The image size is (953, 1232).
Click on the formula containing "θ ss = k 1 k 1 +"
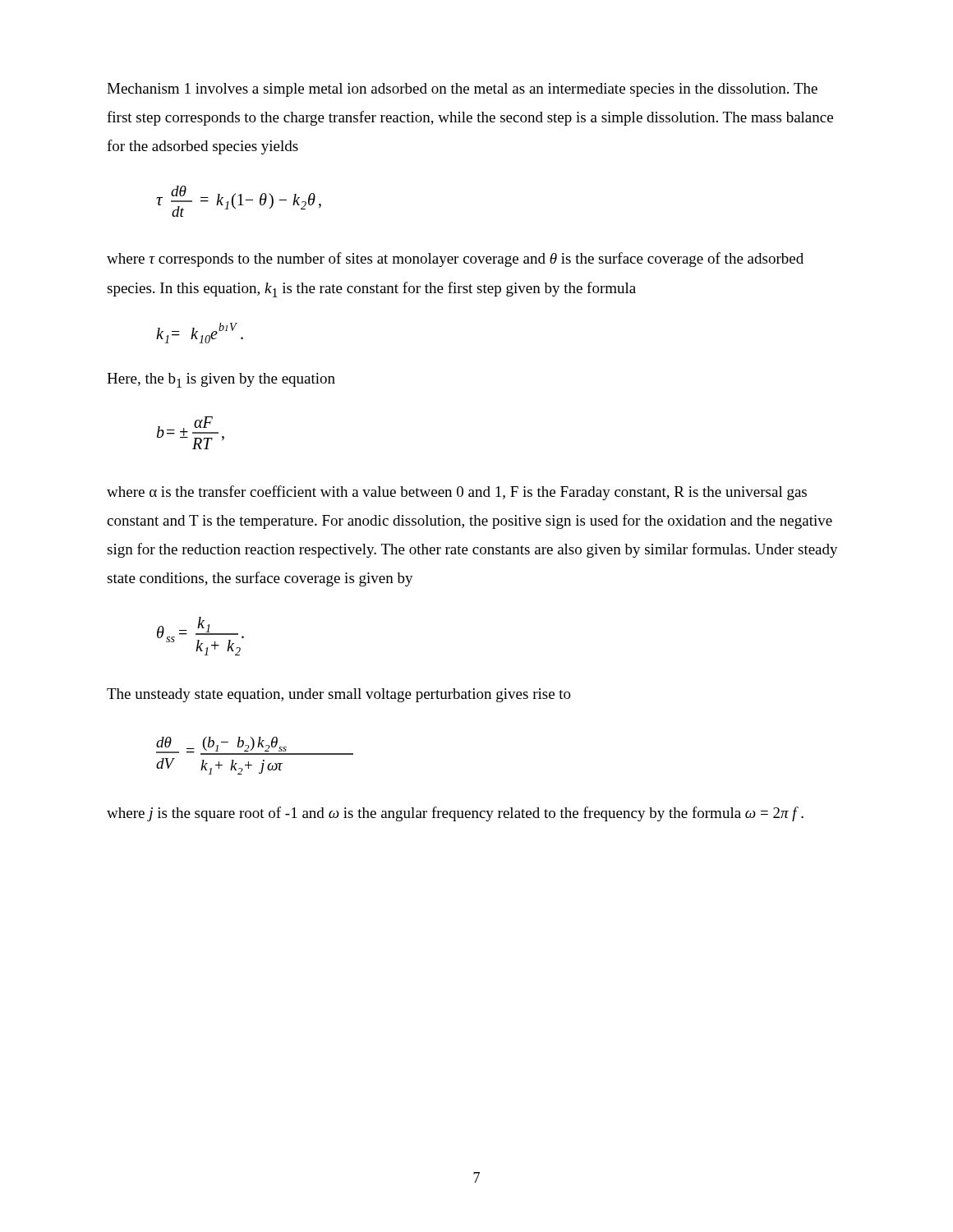click(x=238, y=636)
